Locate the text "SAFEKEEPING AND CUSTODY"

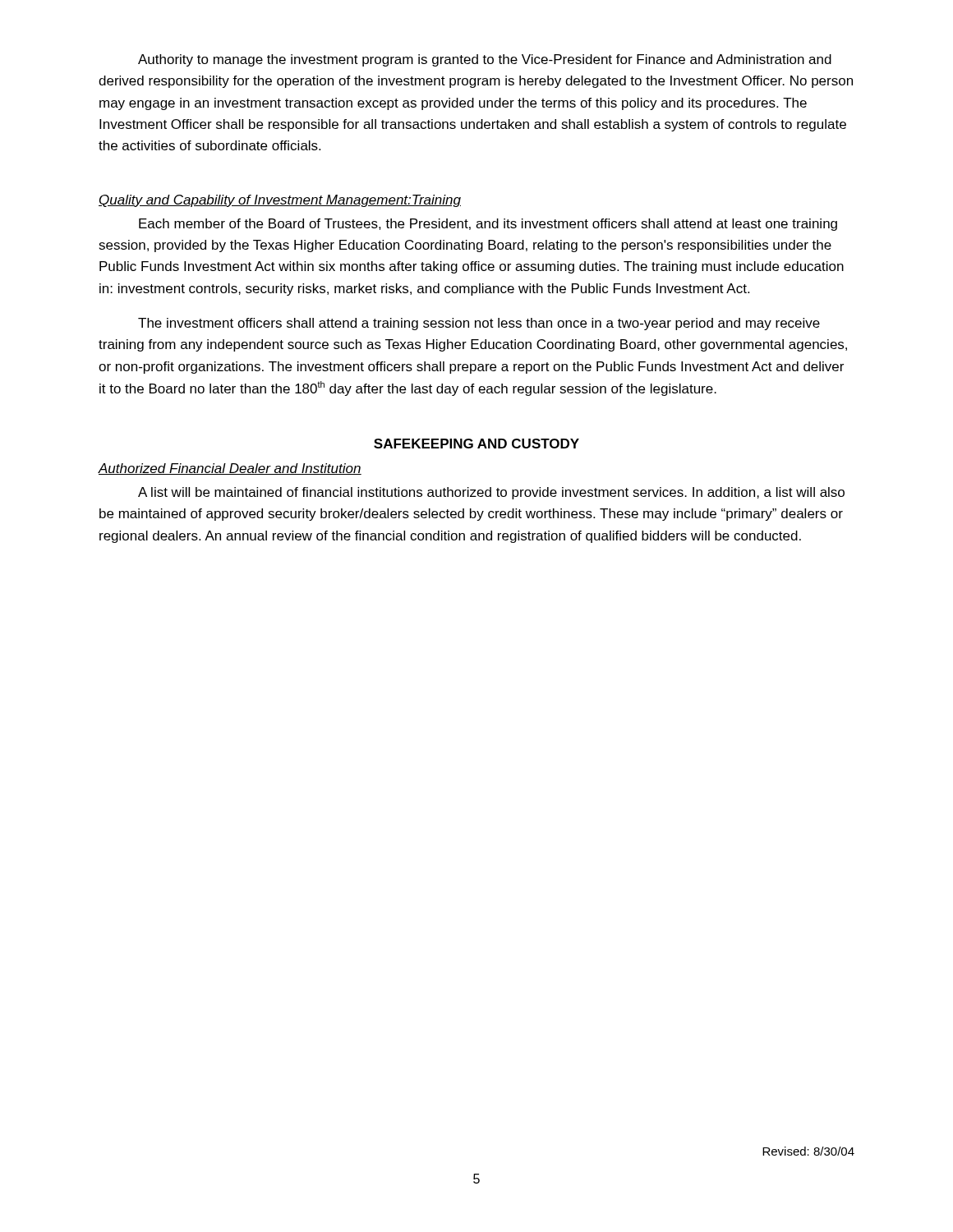coord(476,444)
